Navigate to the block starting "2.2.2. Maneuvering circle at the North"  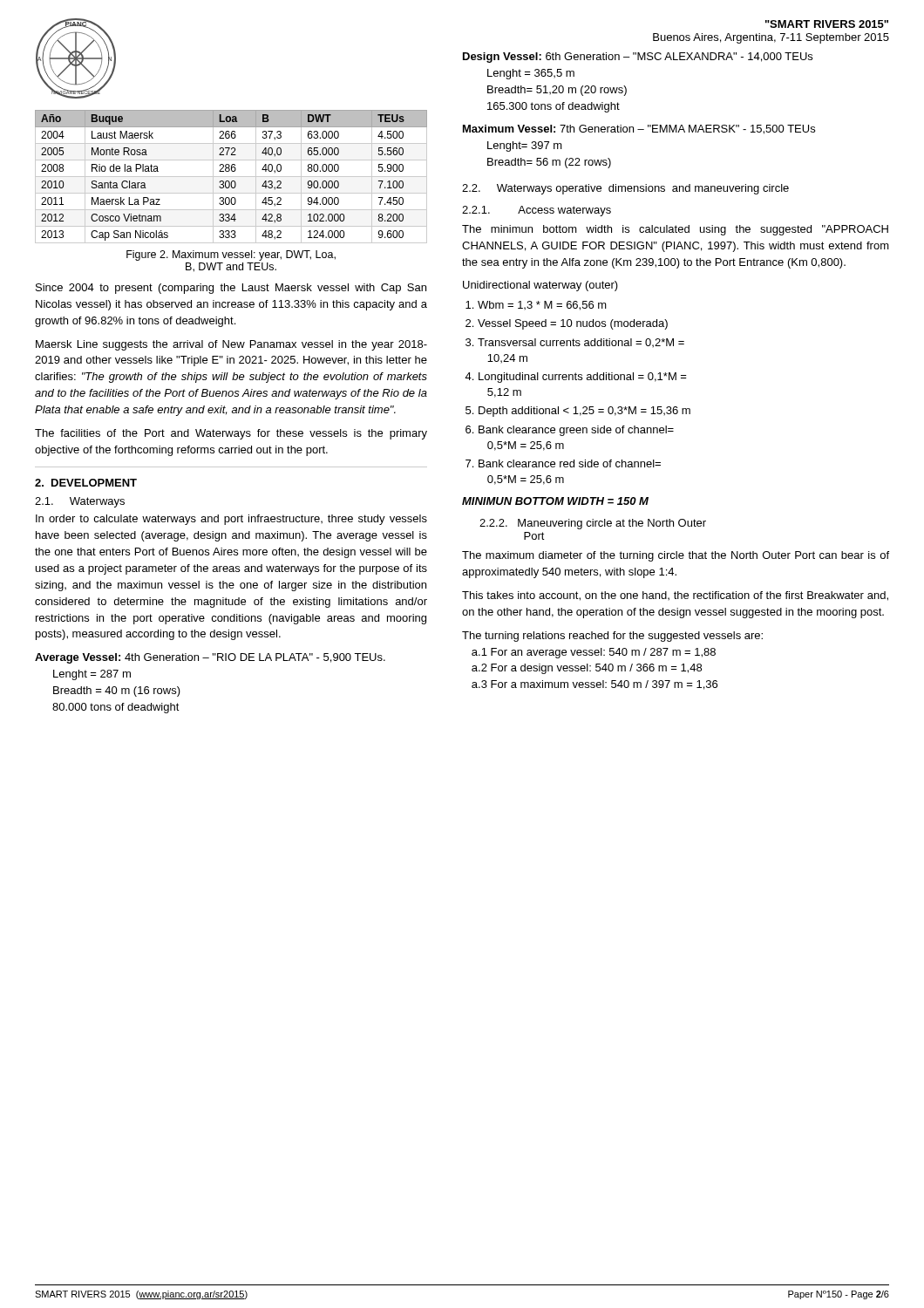(593, 530)
